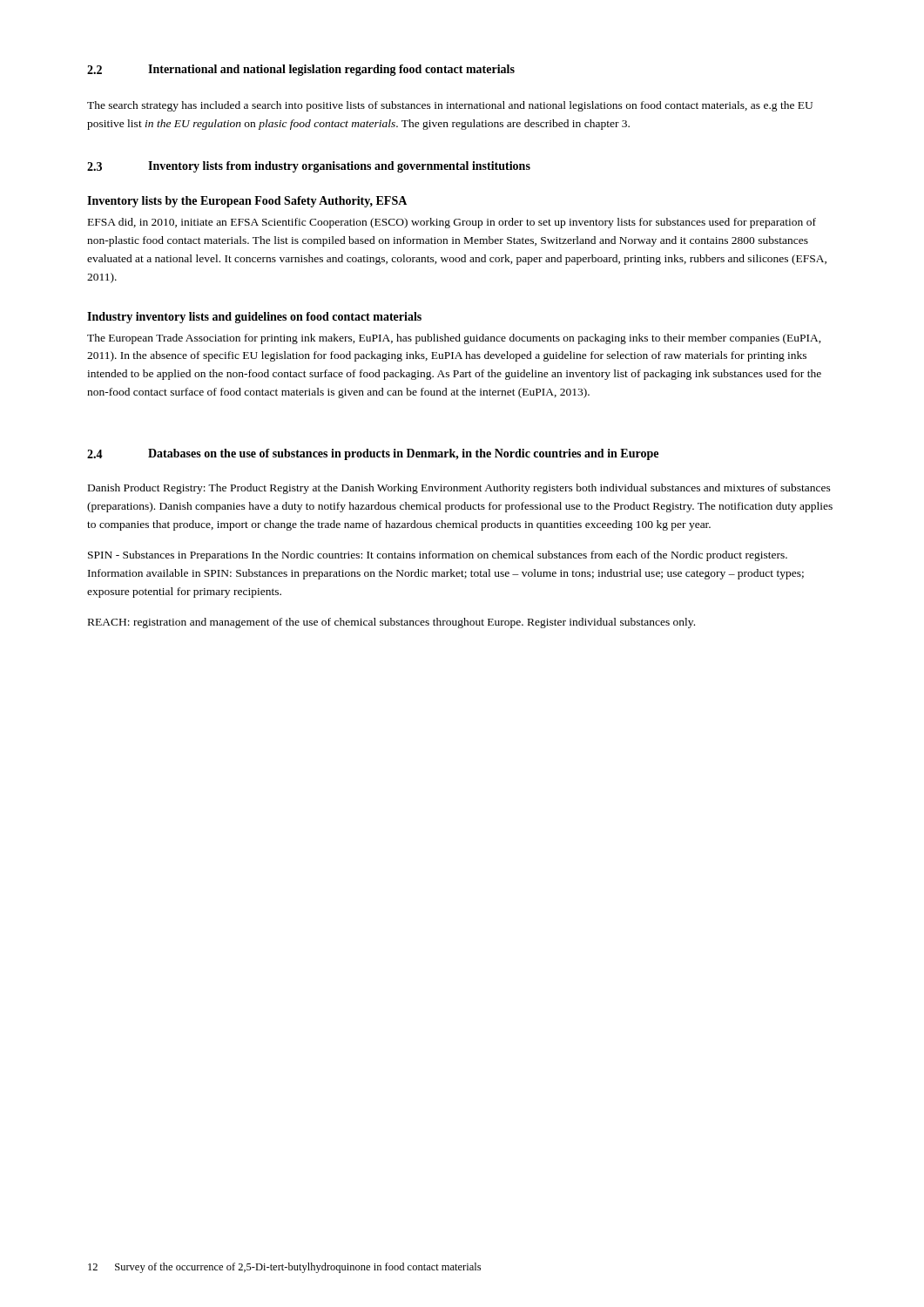Point to the element starting "Inventory lists by the European"

(x=247, y=201)
